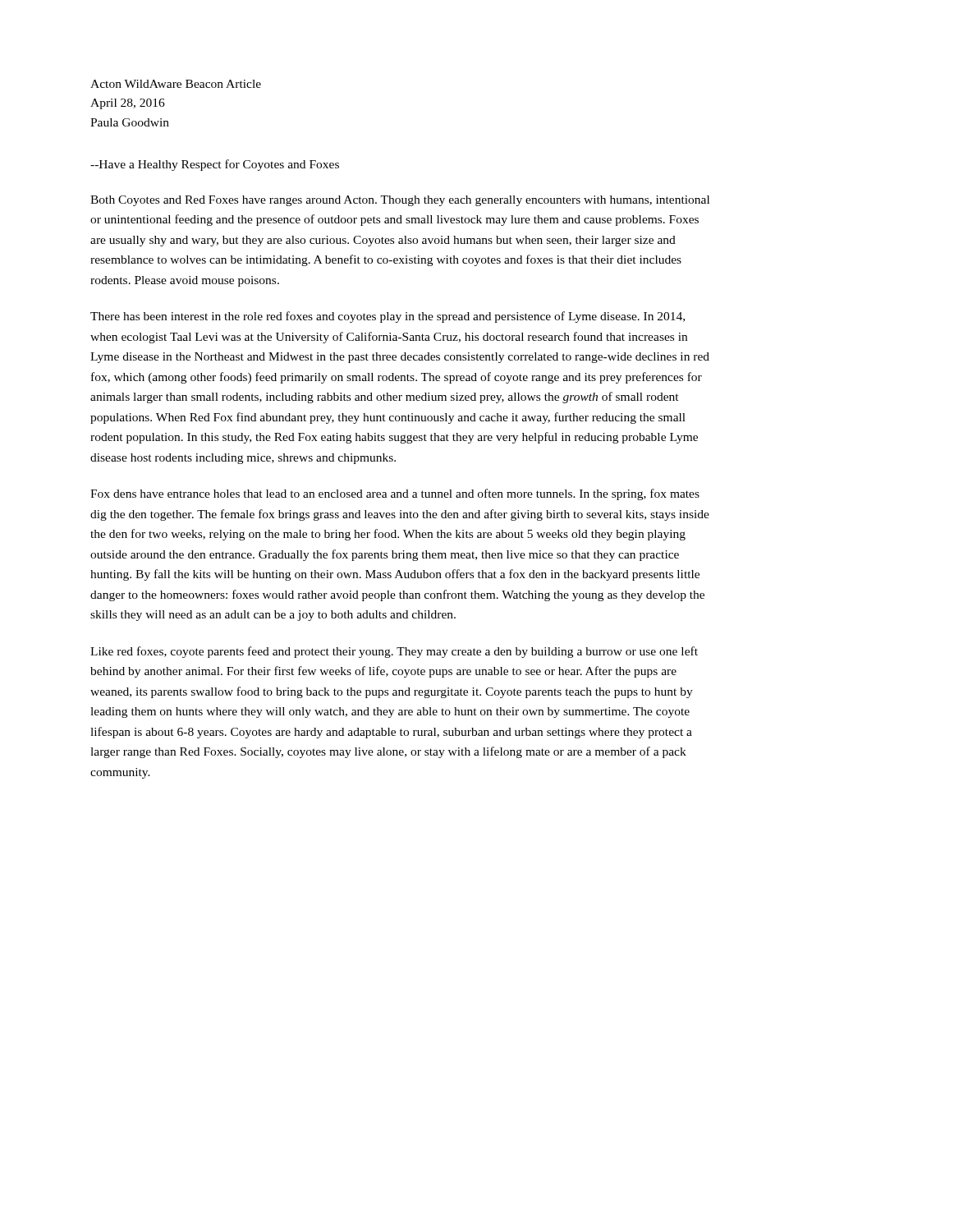Click on the text block that reads "Like red foxes, coyote parents feed and"

click(394, 711)
